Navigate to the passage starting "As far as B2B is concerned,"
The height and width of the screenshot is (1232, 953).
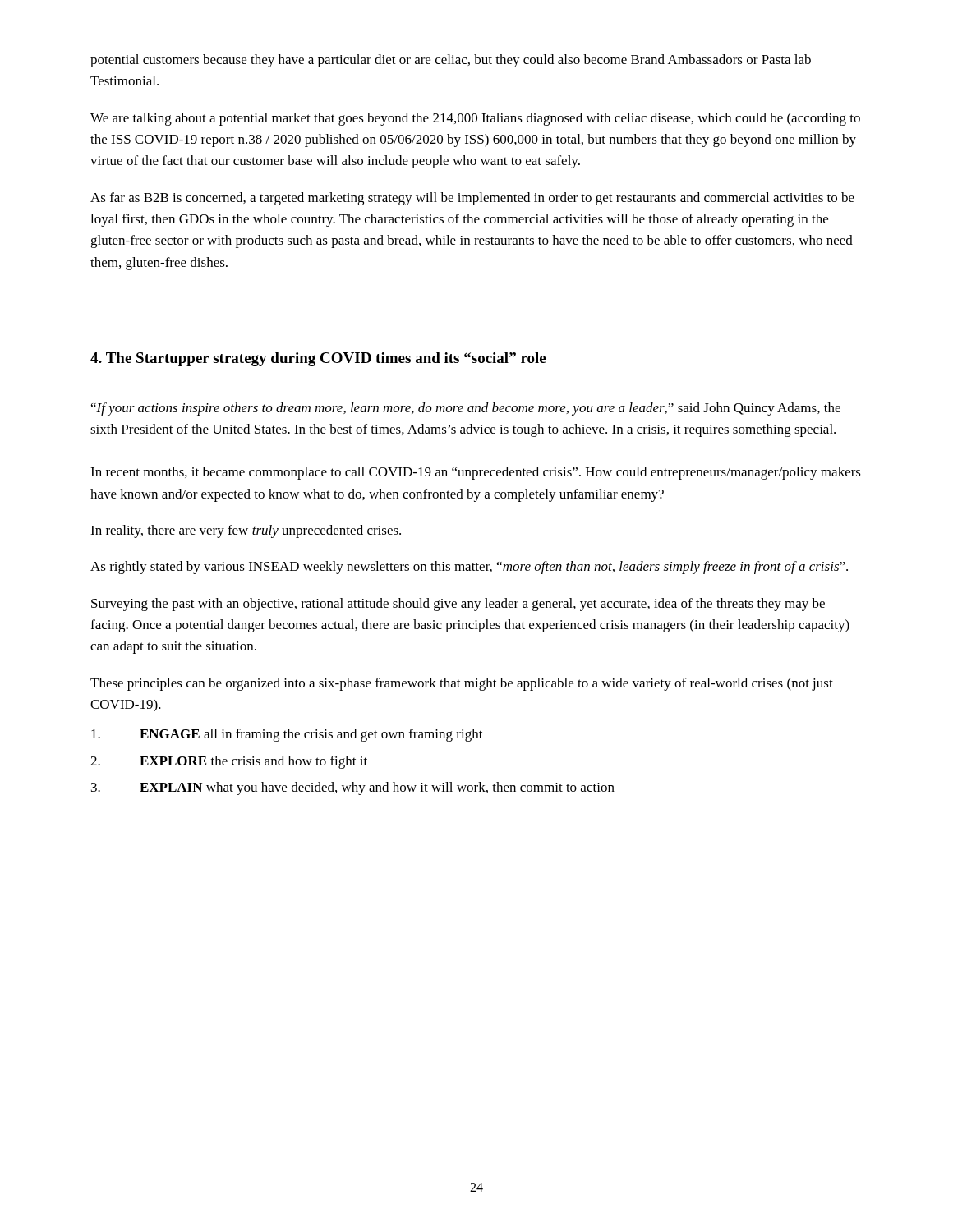(x=476, y=230)
